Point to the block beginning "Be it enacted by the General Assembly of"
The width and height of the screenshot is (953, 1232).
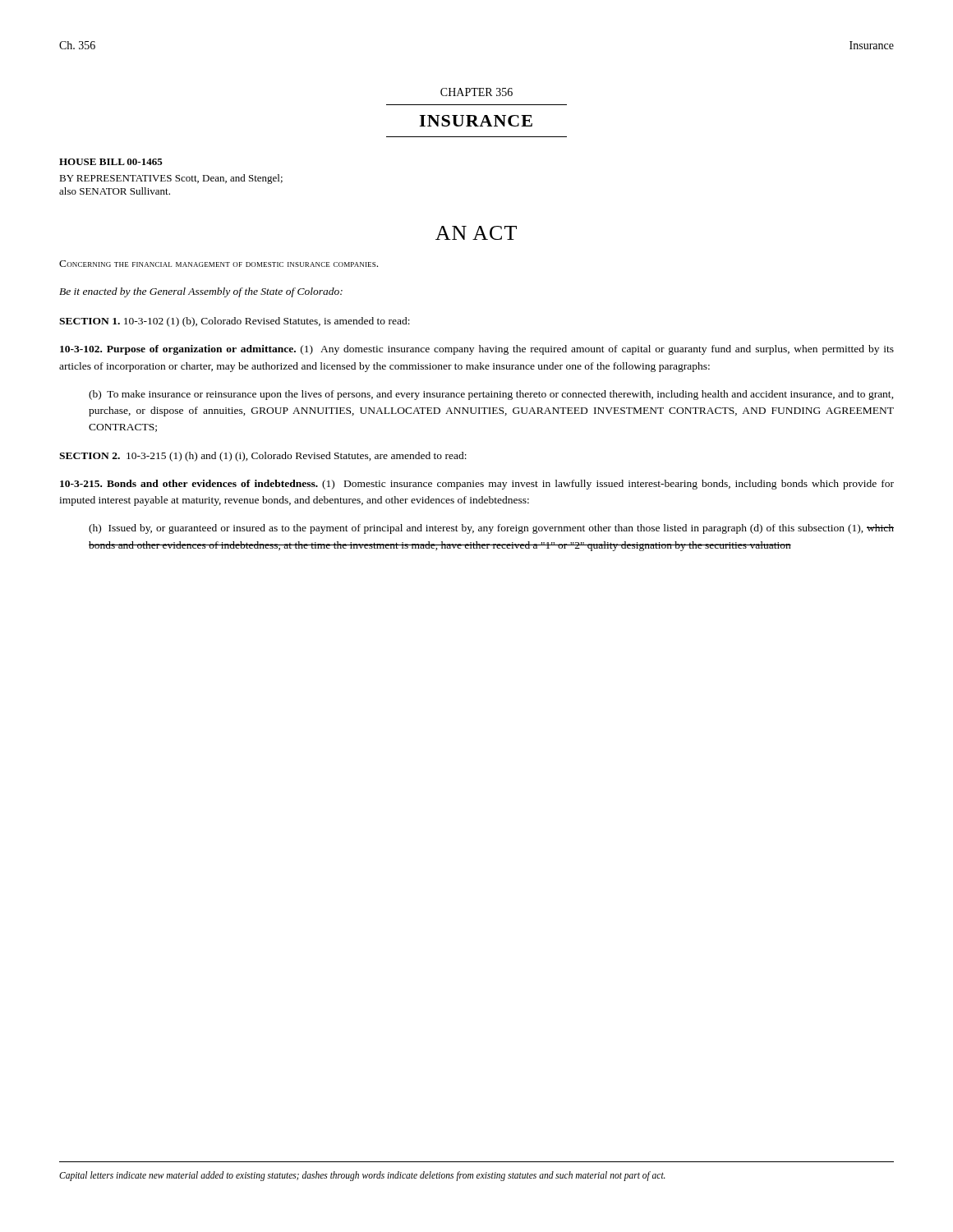coord(201,291)
